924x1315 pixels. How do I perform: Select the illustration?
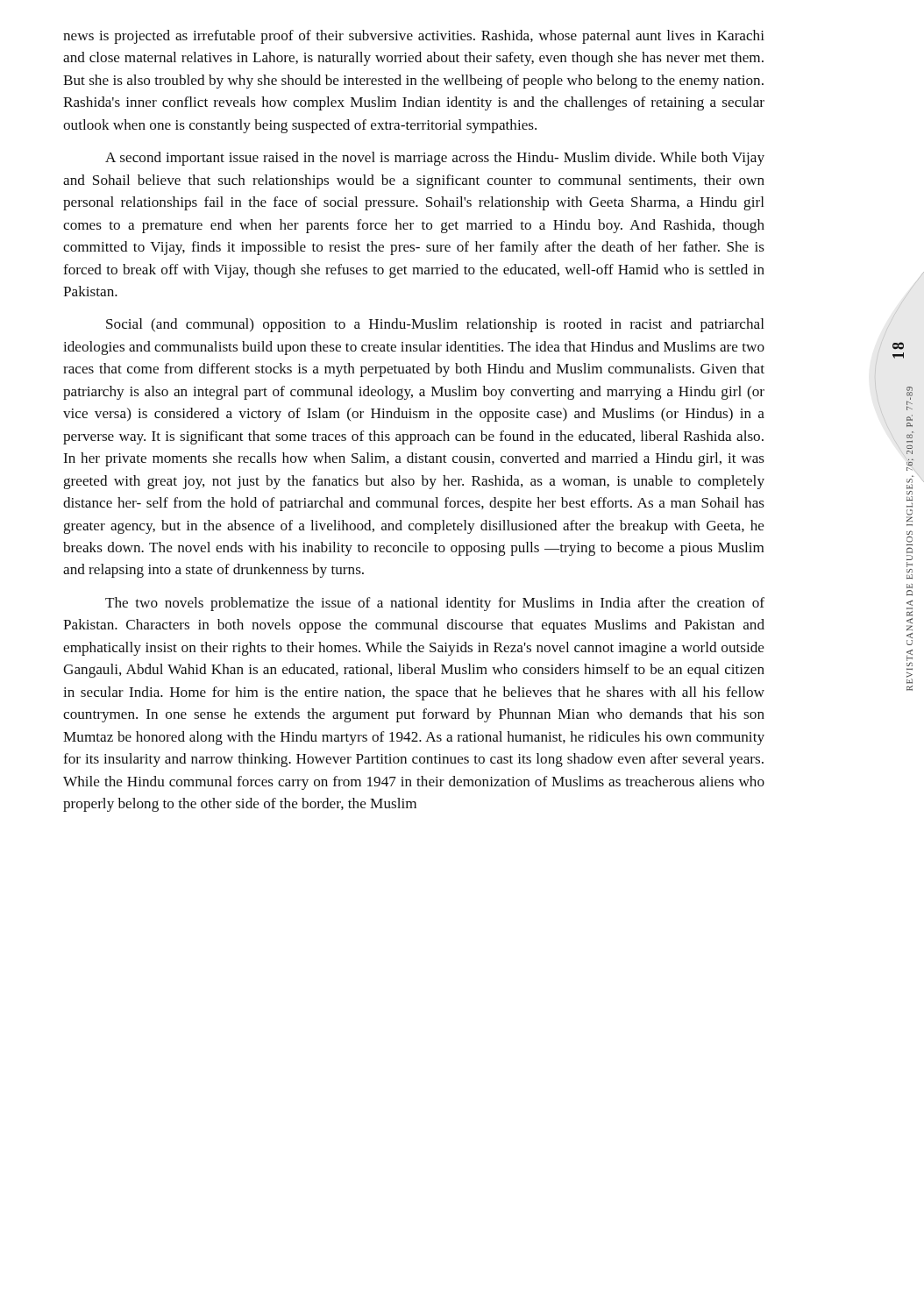894,380
